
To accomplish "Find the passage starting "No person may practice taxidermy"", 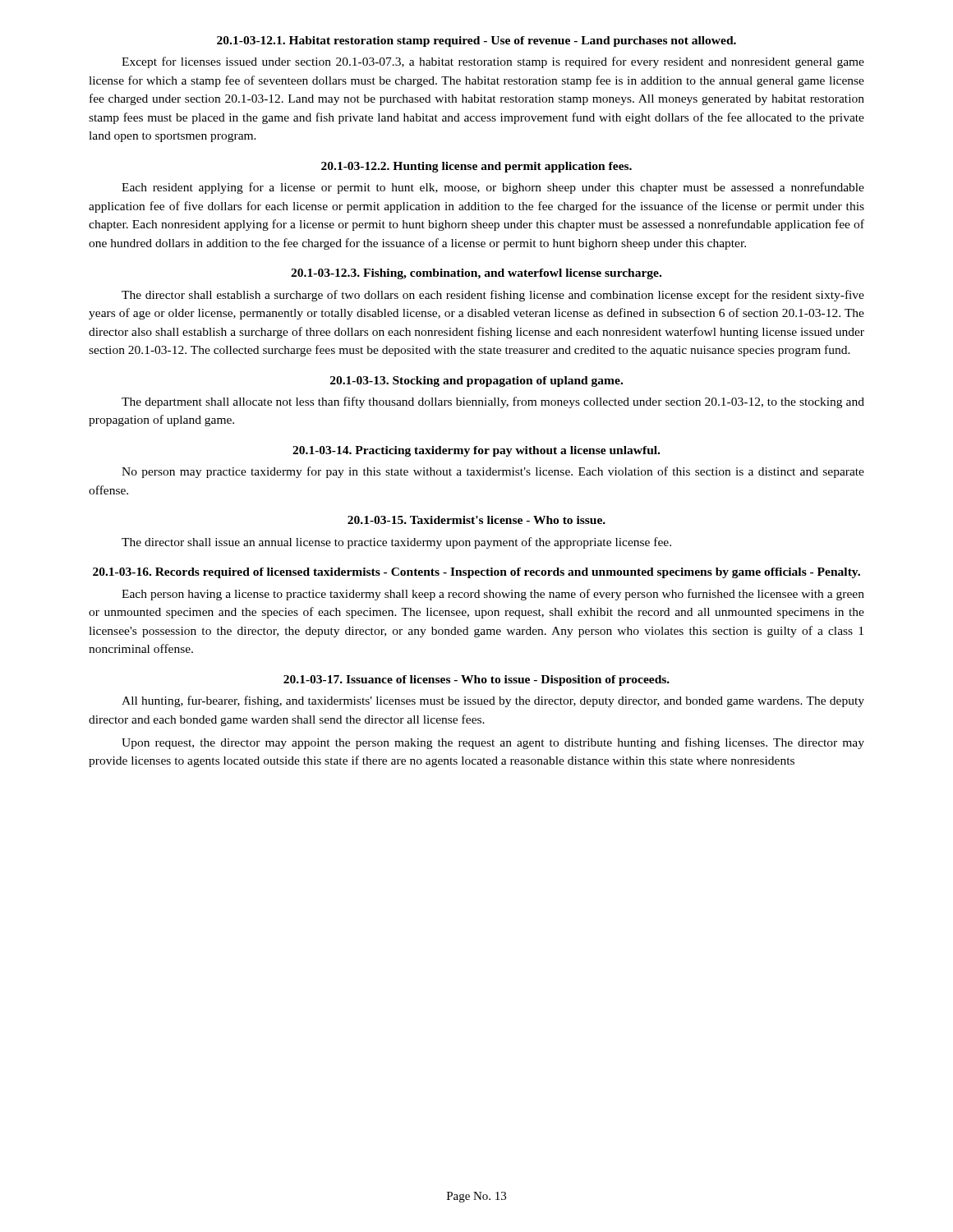I will point(476,481).
